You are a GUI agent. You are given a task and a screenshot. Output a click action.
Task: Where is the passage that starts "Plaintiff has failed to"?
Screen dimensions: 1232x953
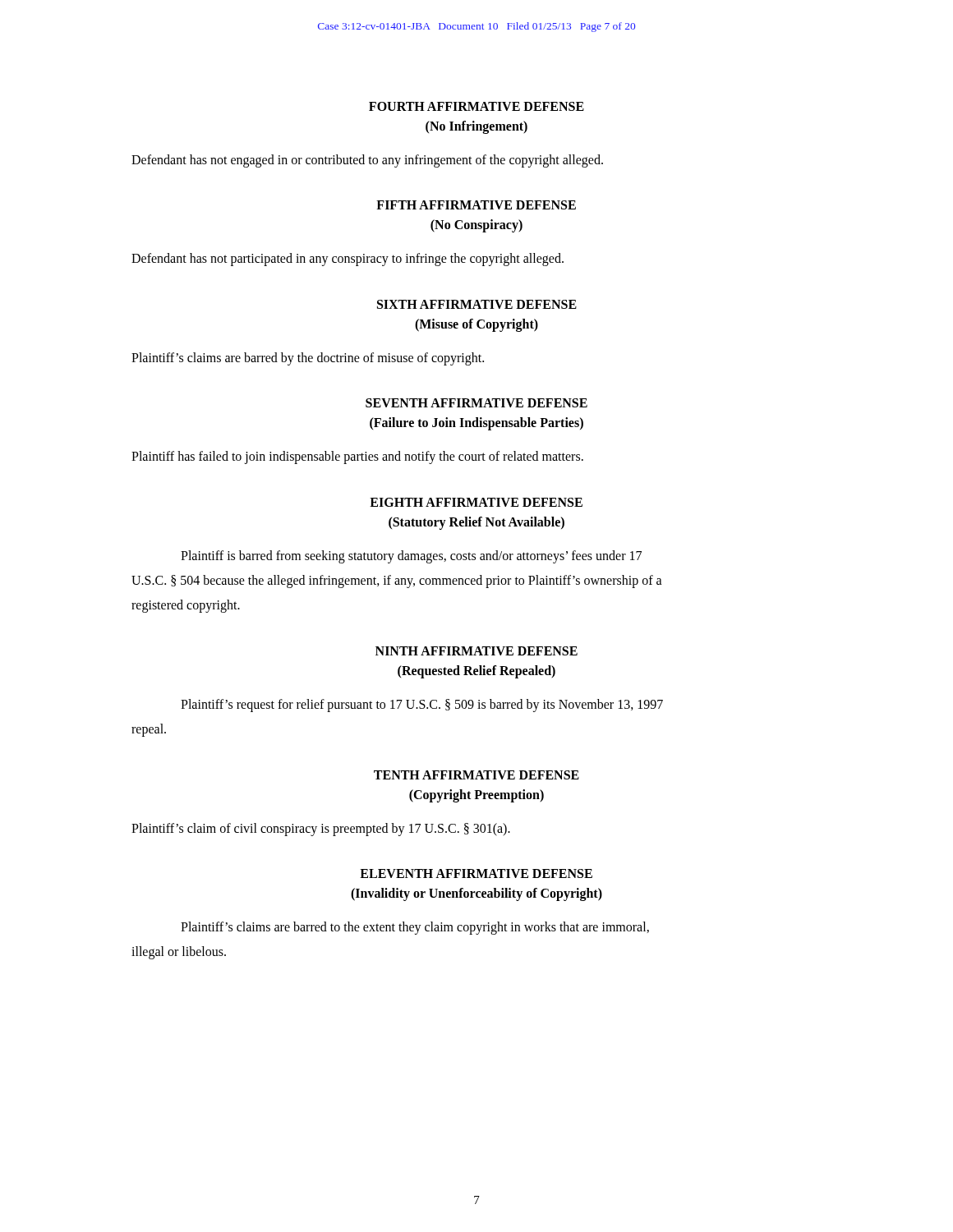tap(358, 456)
